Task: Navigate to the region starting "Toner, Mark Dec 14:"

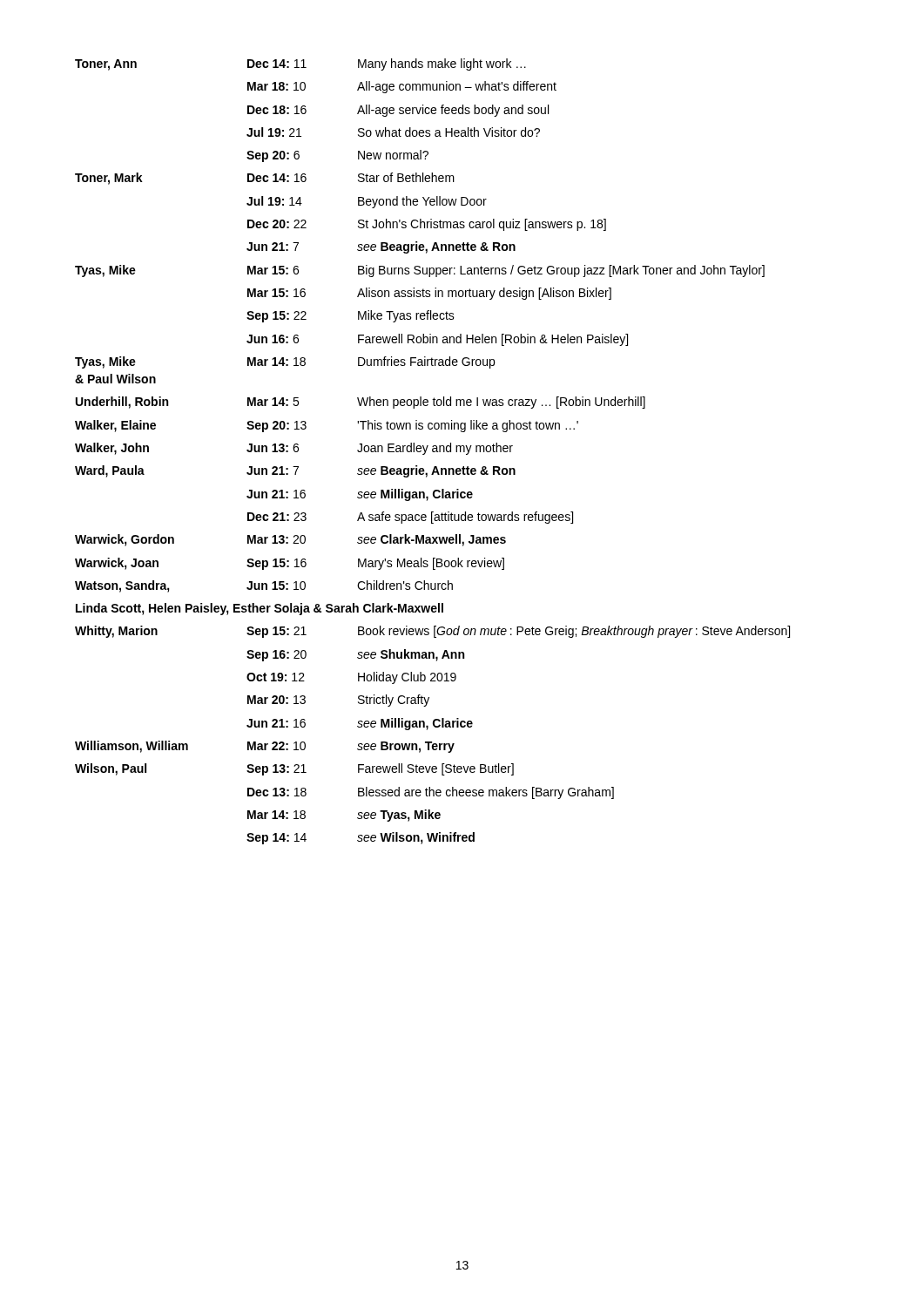Action: coord(462,178)
